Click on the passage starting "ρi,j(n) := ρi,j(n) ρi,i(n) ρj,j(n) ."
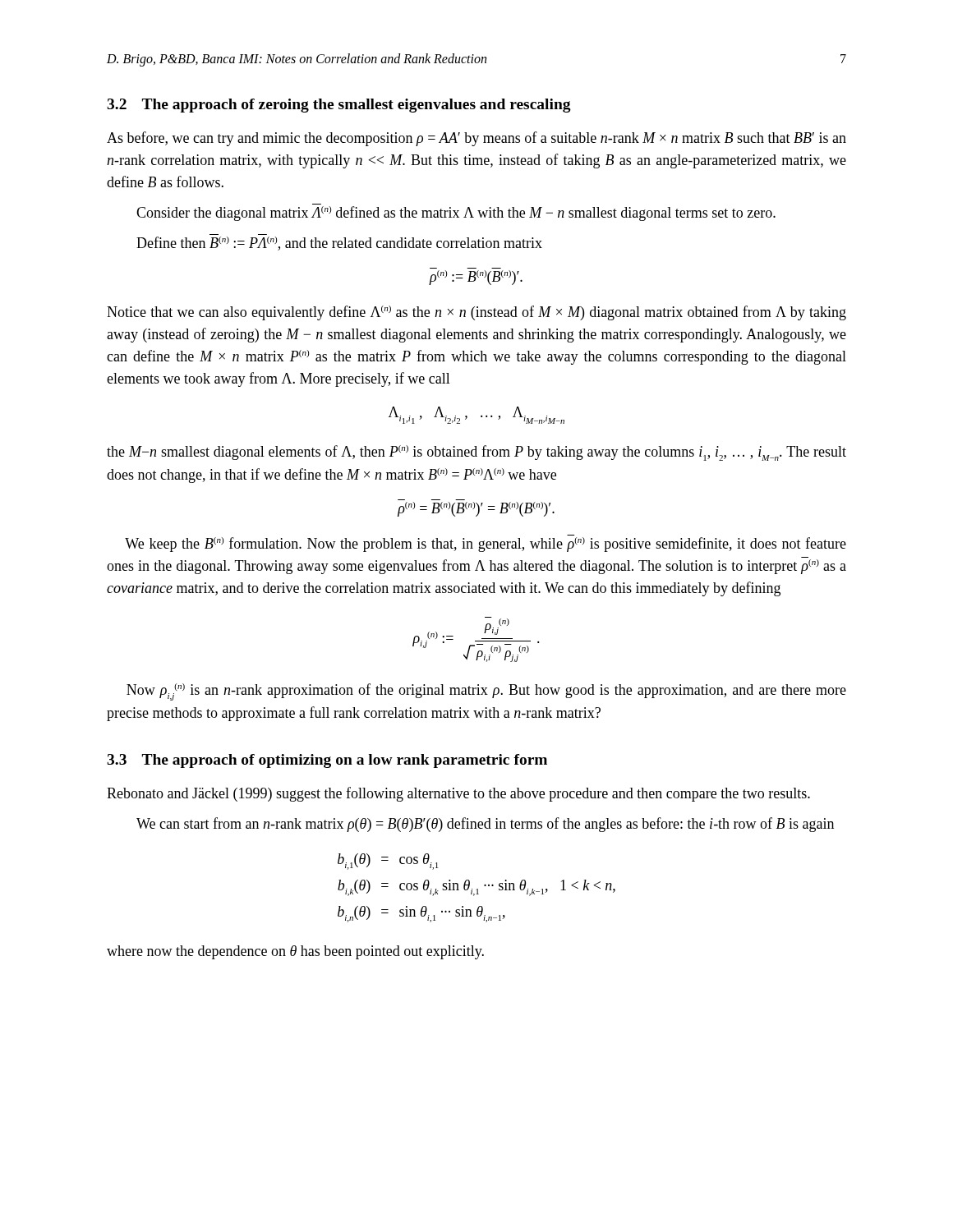The height and width of the screenshot is (1232, 953). coord(476,639)
